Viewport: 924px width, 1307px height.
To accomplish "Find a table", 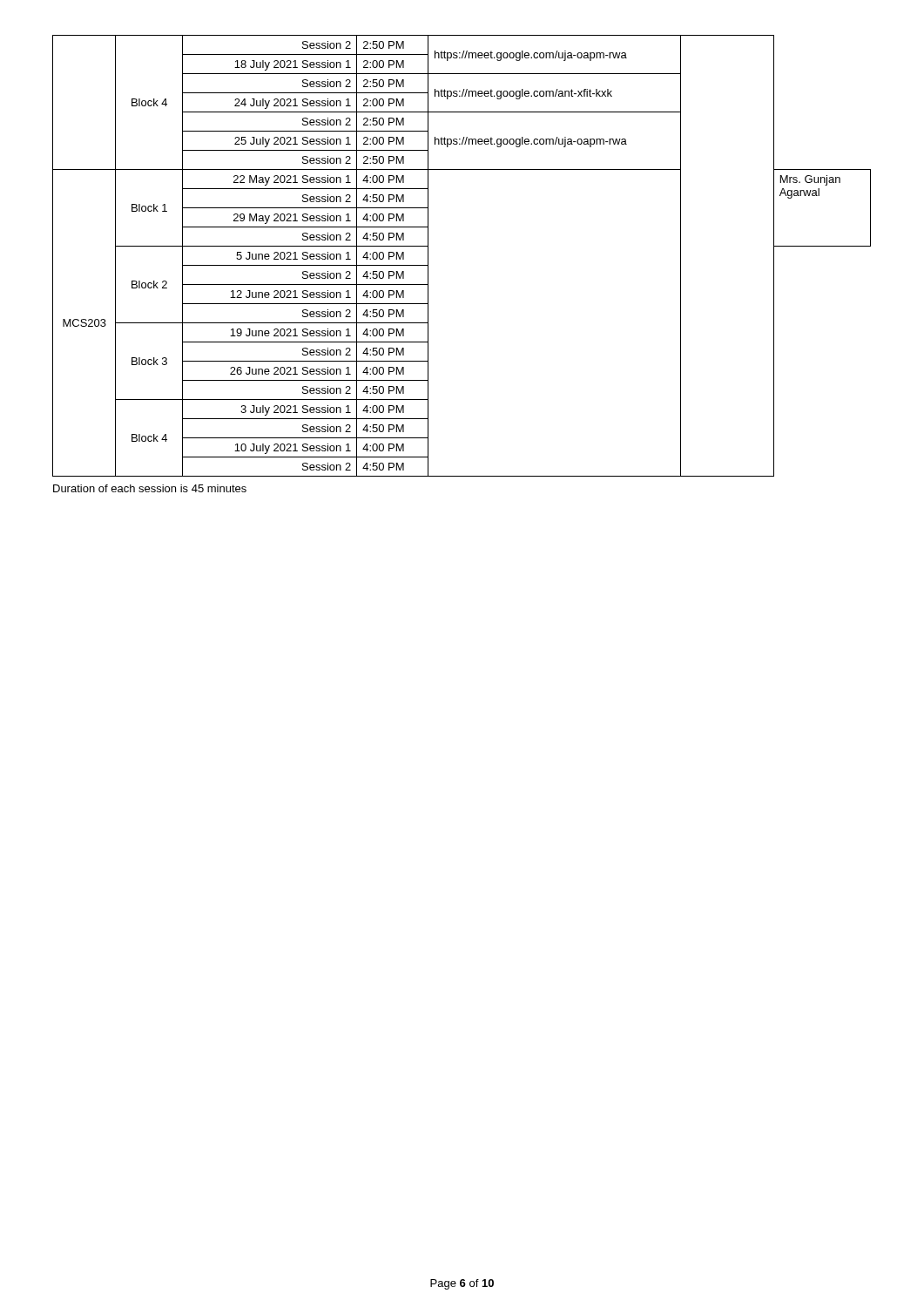I will coord(462,256).
